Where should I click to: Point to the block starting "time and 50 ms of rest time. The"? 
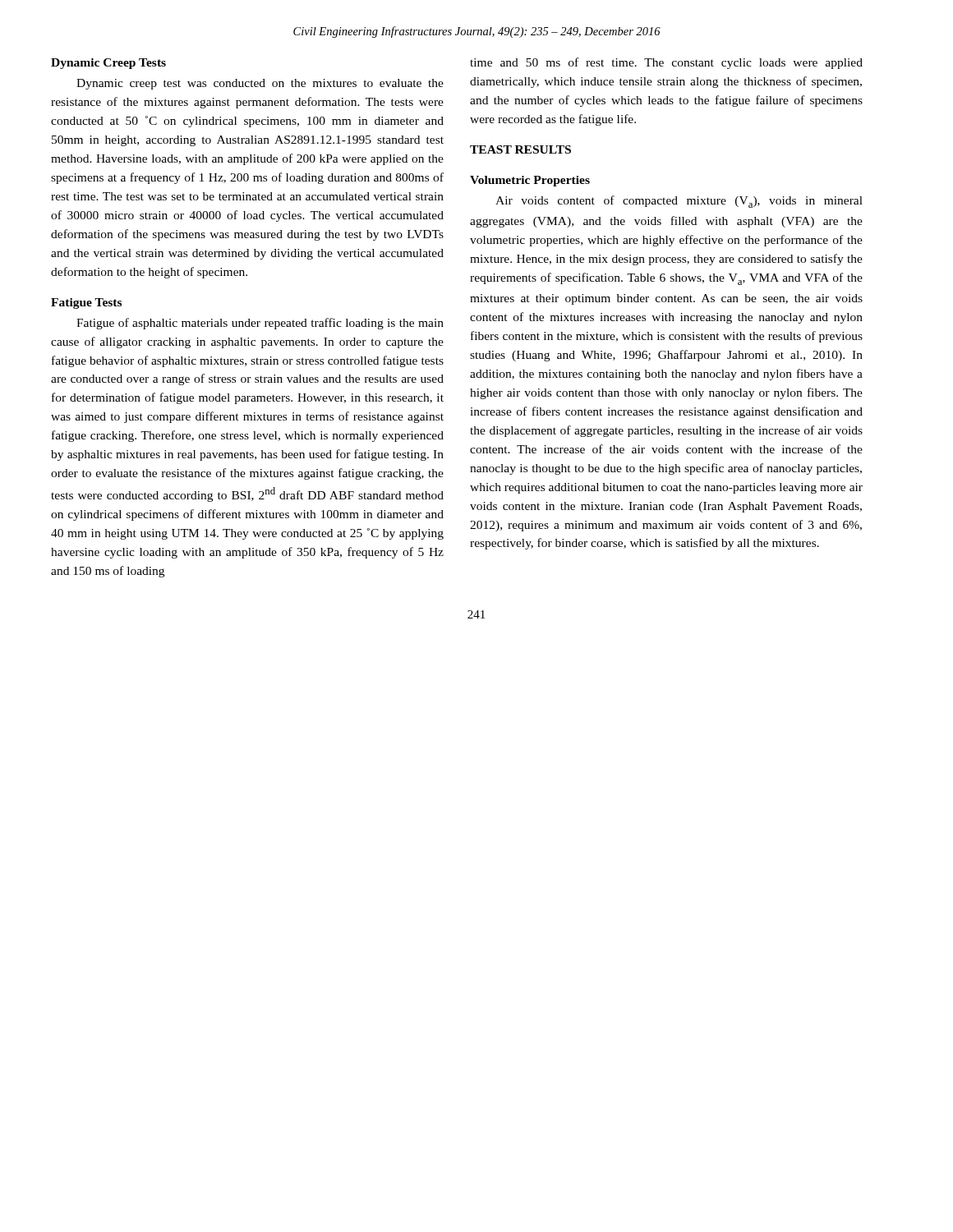pyautogui.click(x=666, y=91)
